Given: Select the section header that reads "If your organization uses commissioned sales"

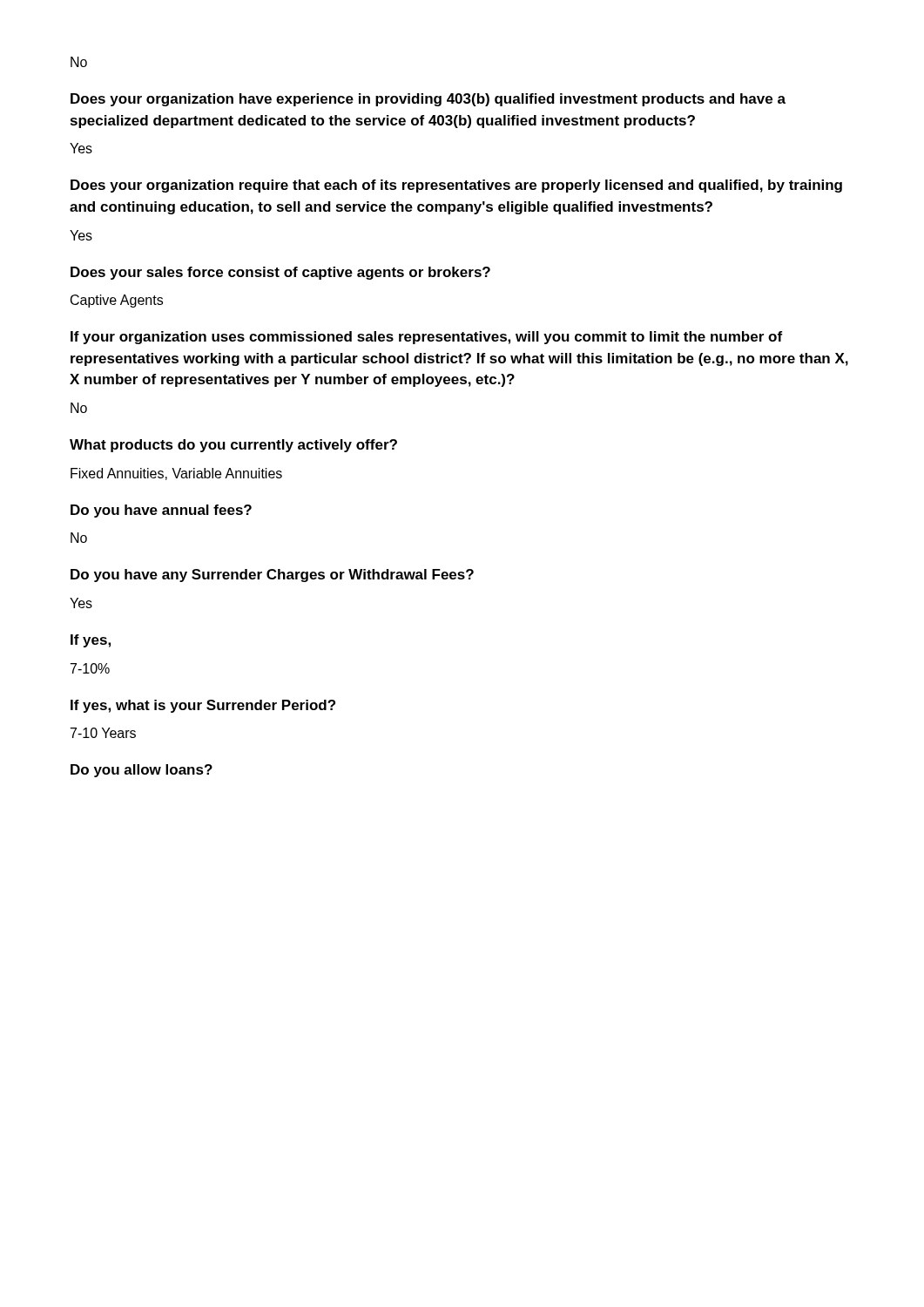Looking at the screenshot, I should point(459,358).
